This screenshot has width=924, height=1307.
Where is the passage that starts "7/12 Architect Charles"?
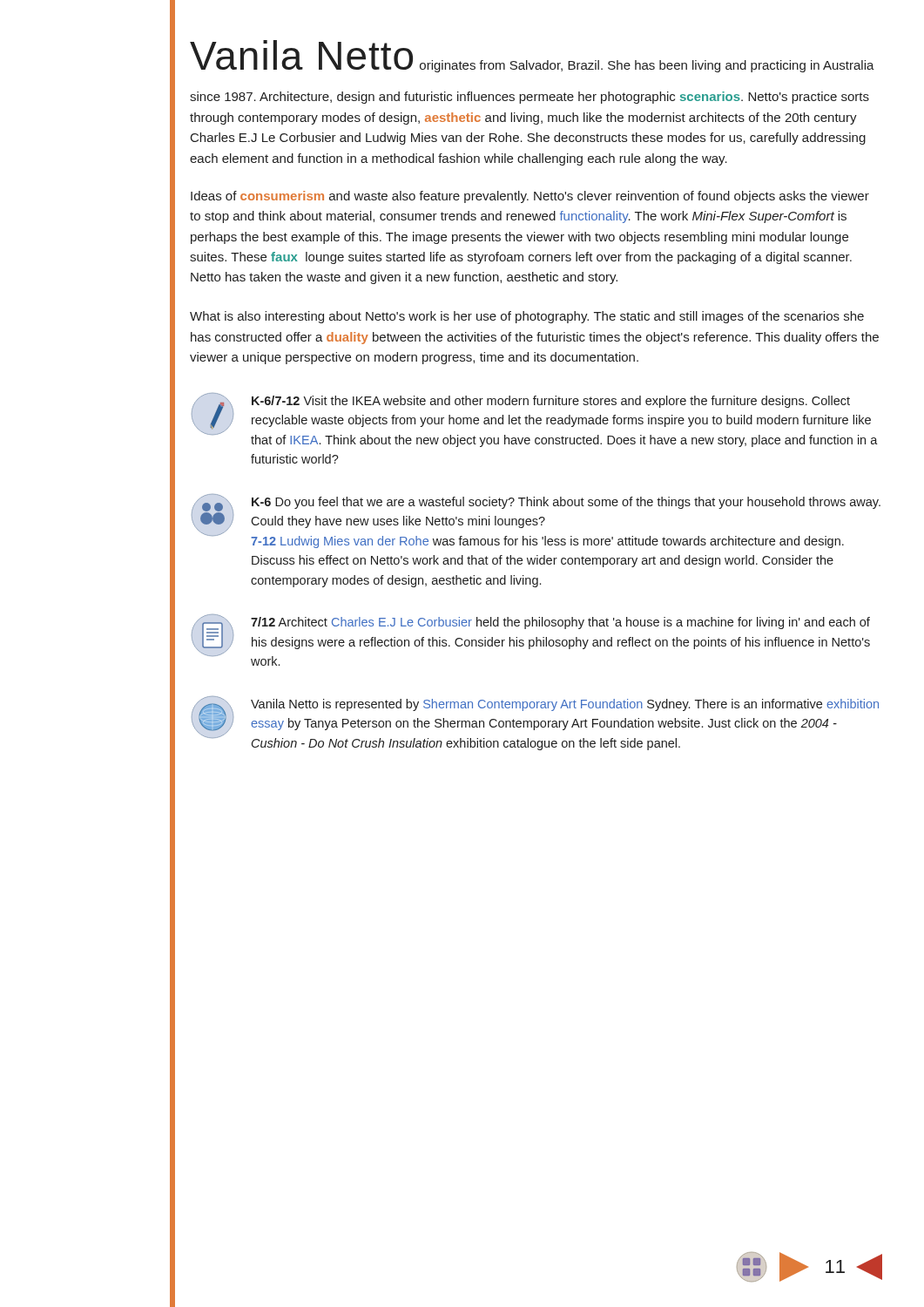coord(536,642)
